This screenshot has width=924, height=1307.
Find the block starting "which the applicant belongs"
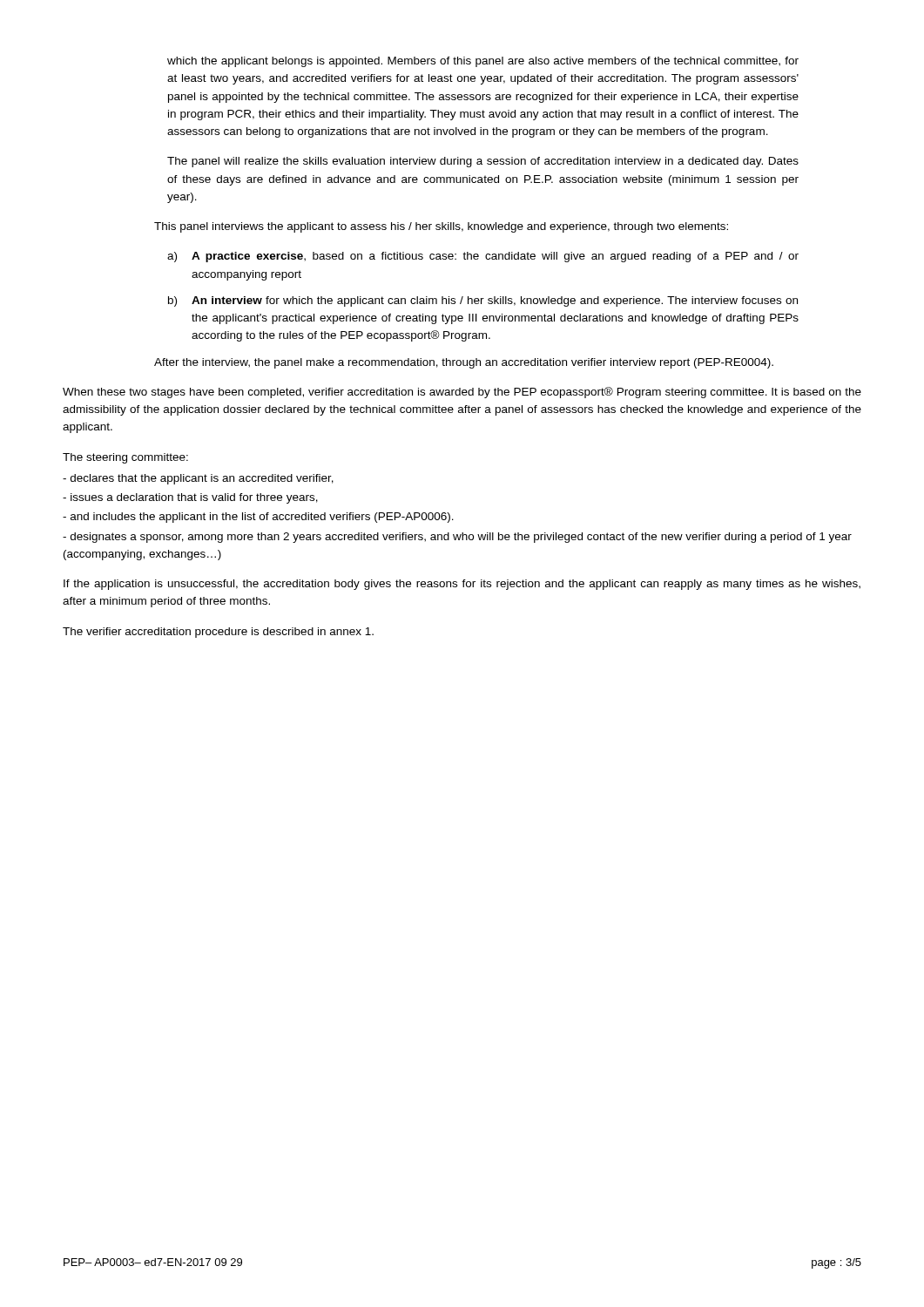pos(483,96)
